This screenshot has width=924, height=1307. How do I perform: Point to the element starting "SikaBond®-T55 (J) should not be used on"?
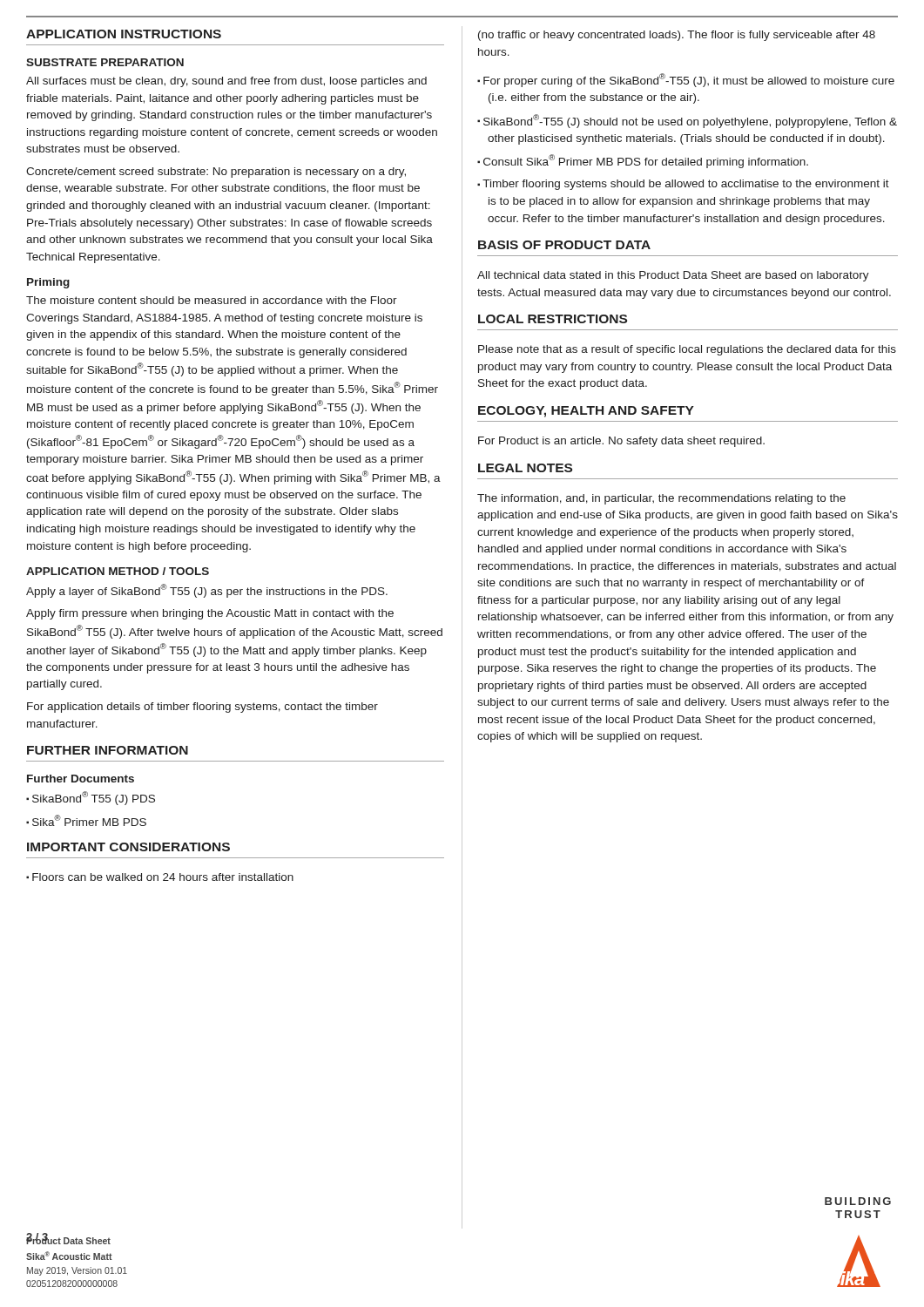688,129
